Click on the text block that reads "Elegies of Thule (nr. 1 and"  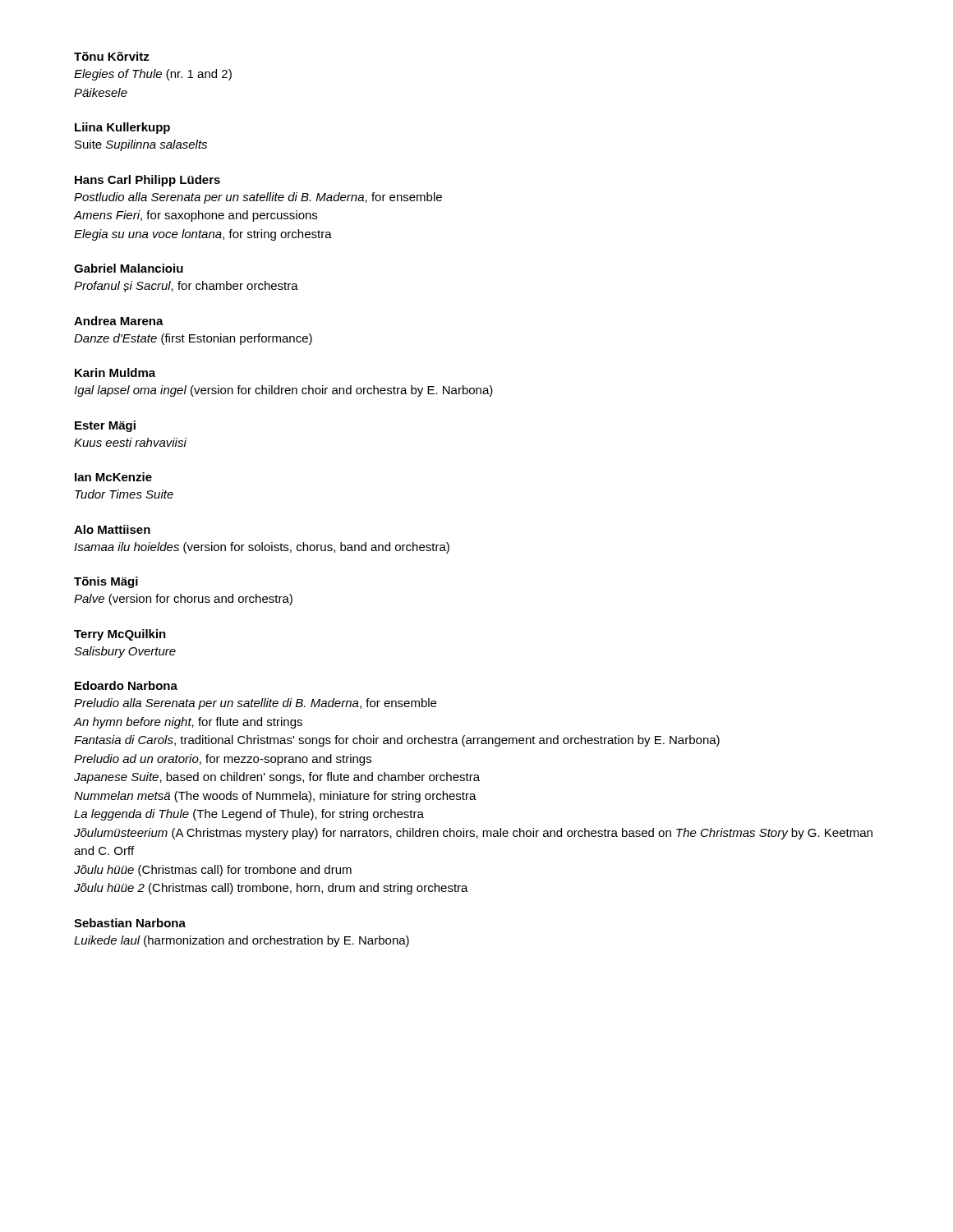pos(153,83)
